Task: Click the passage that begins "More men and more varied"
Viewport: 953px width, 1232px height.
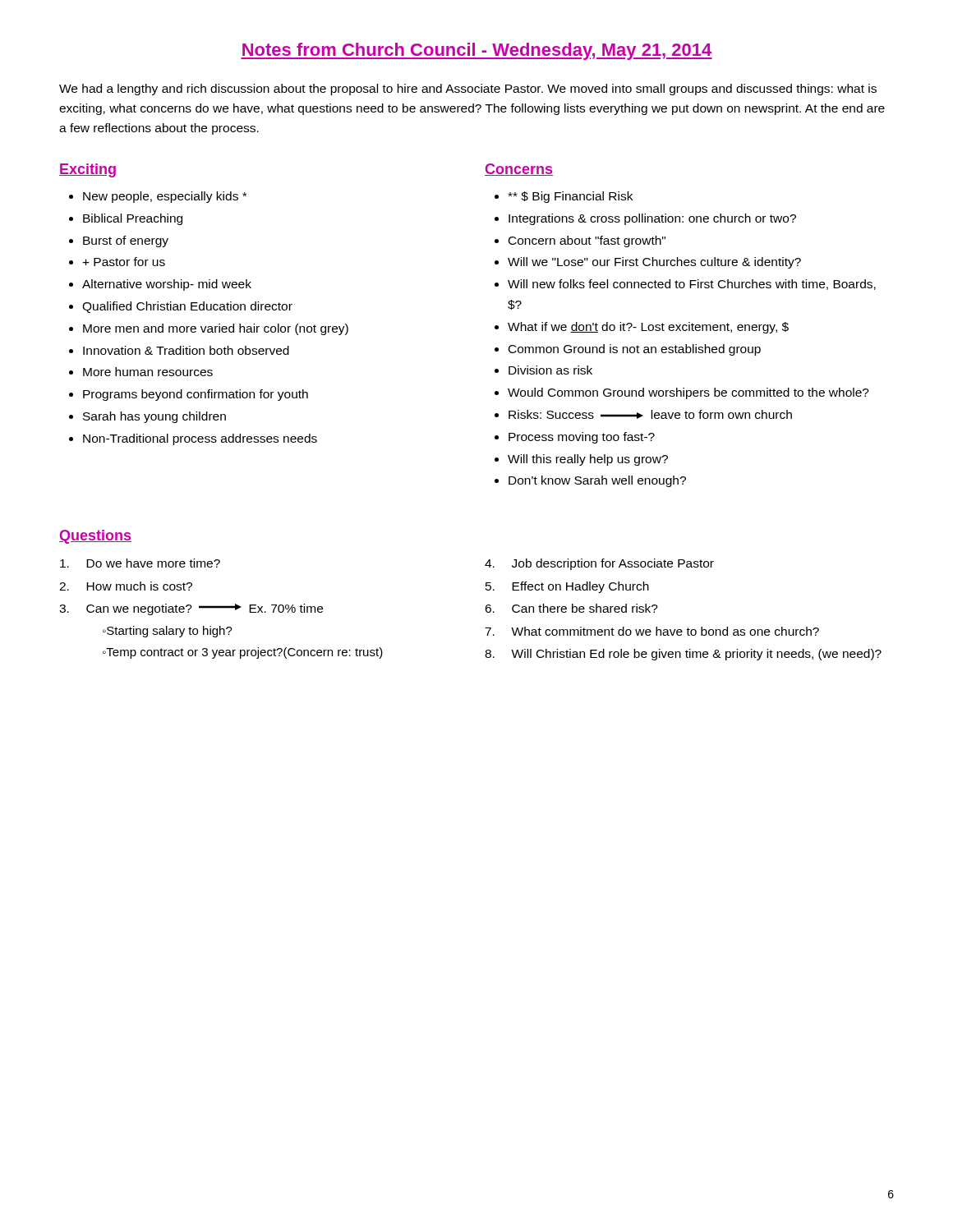Action: [216, 328]
